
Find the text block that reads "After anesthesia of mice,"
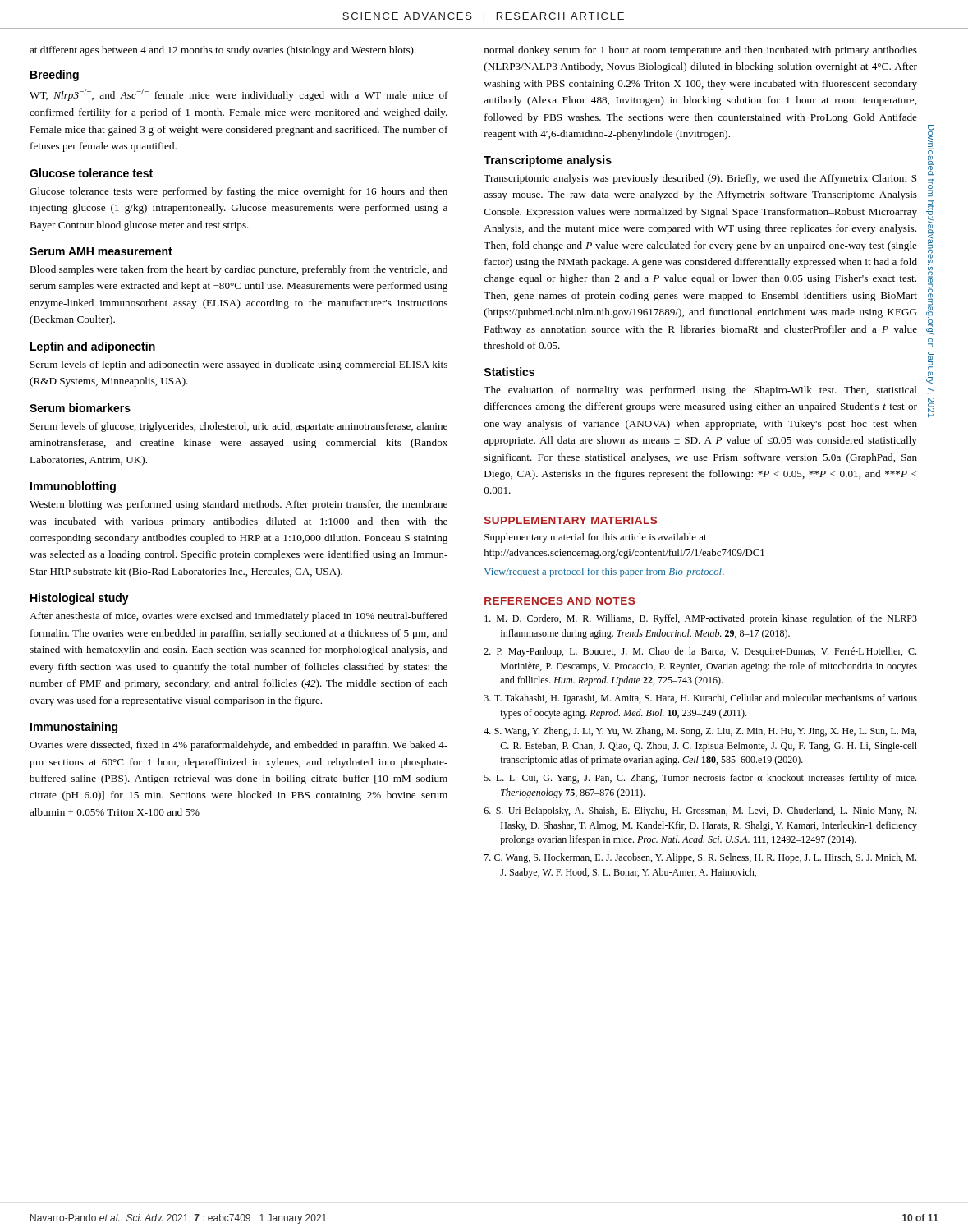tap(239, 658)
